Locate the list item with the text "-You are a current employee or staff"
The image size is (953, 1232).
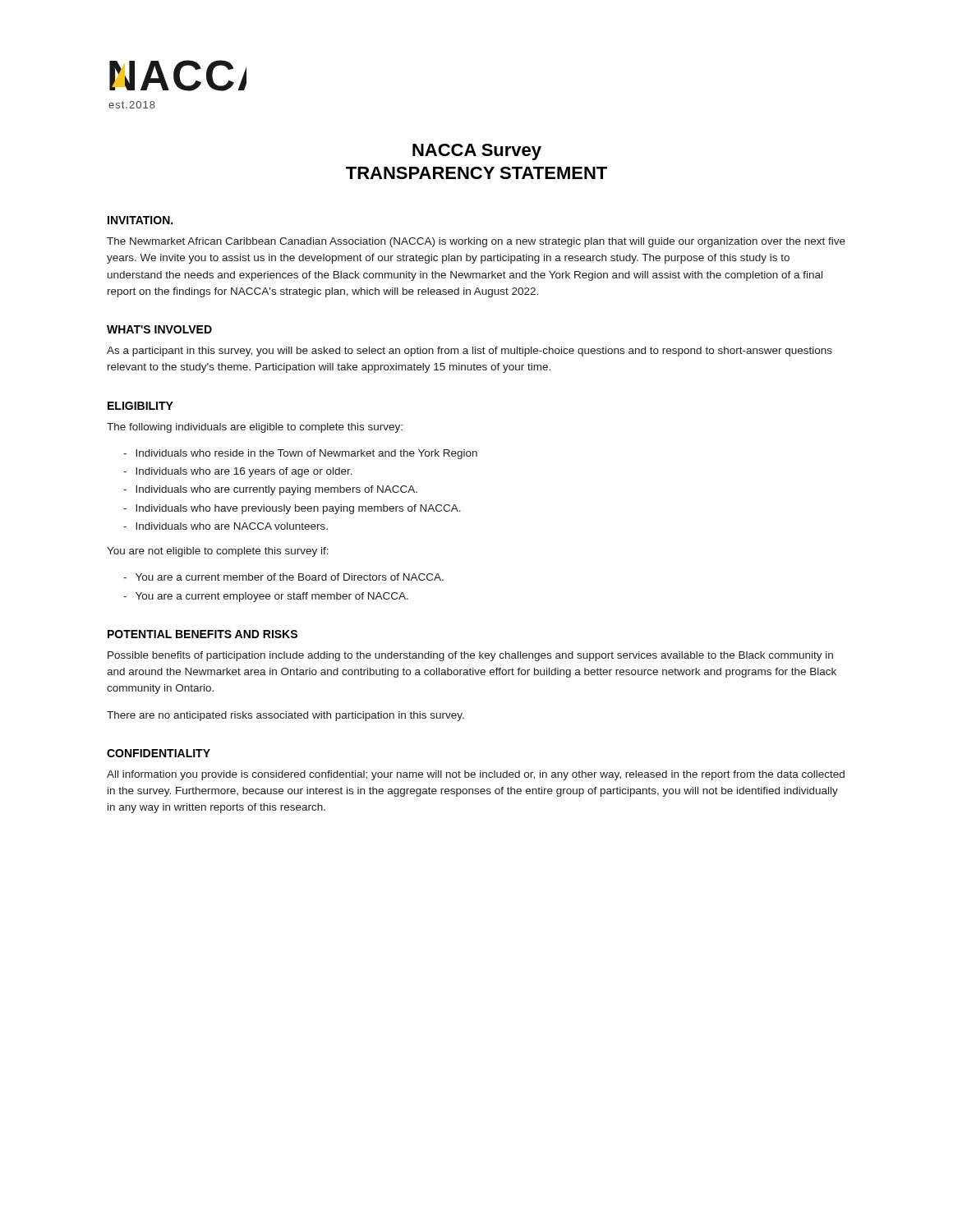[266, 596]
